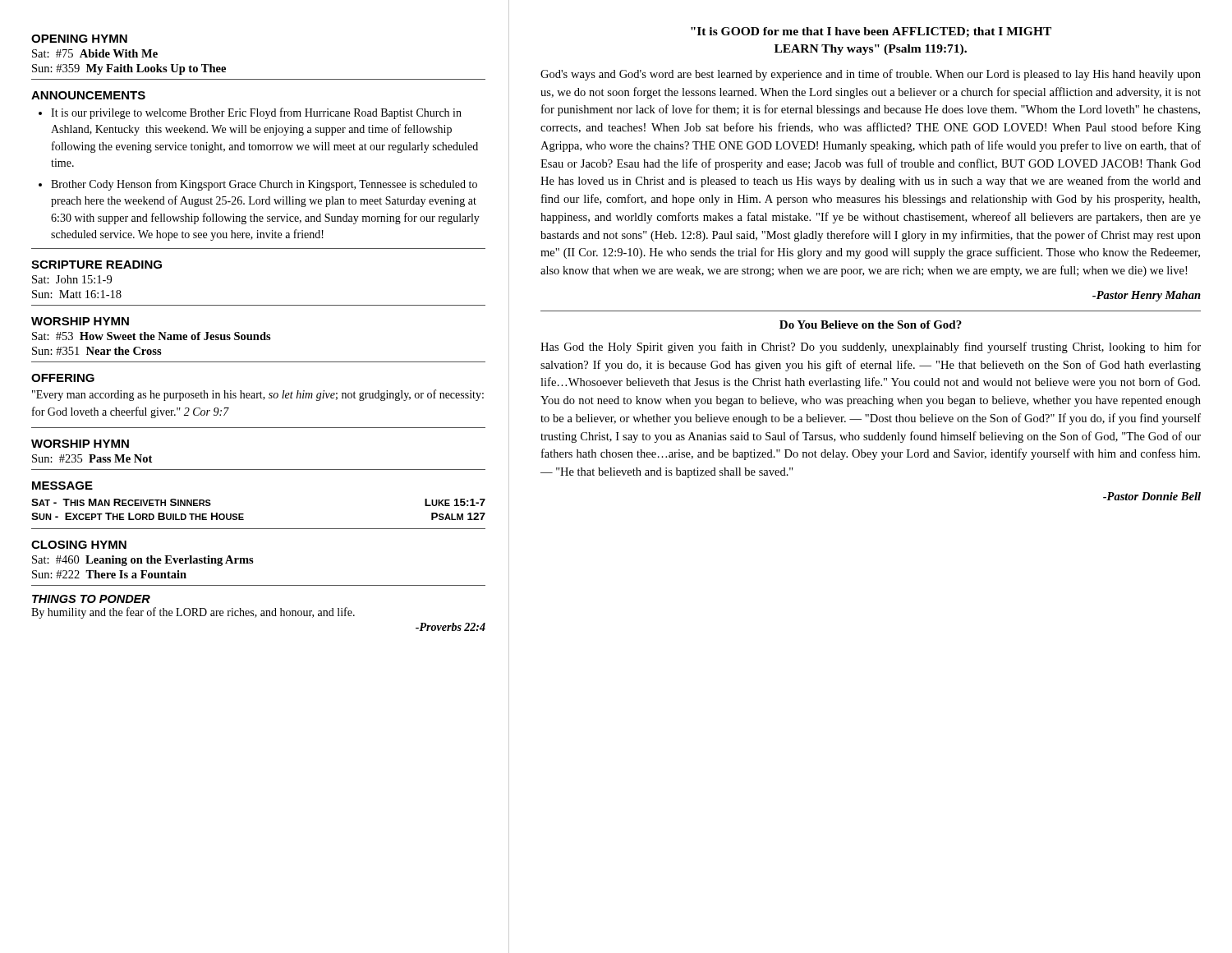Locate the list item that says "Brother Cody Henson from Kingsport"
This screenshot has width=1232, height=953.
(x=268, y=210)
